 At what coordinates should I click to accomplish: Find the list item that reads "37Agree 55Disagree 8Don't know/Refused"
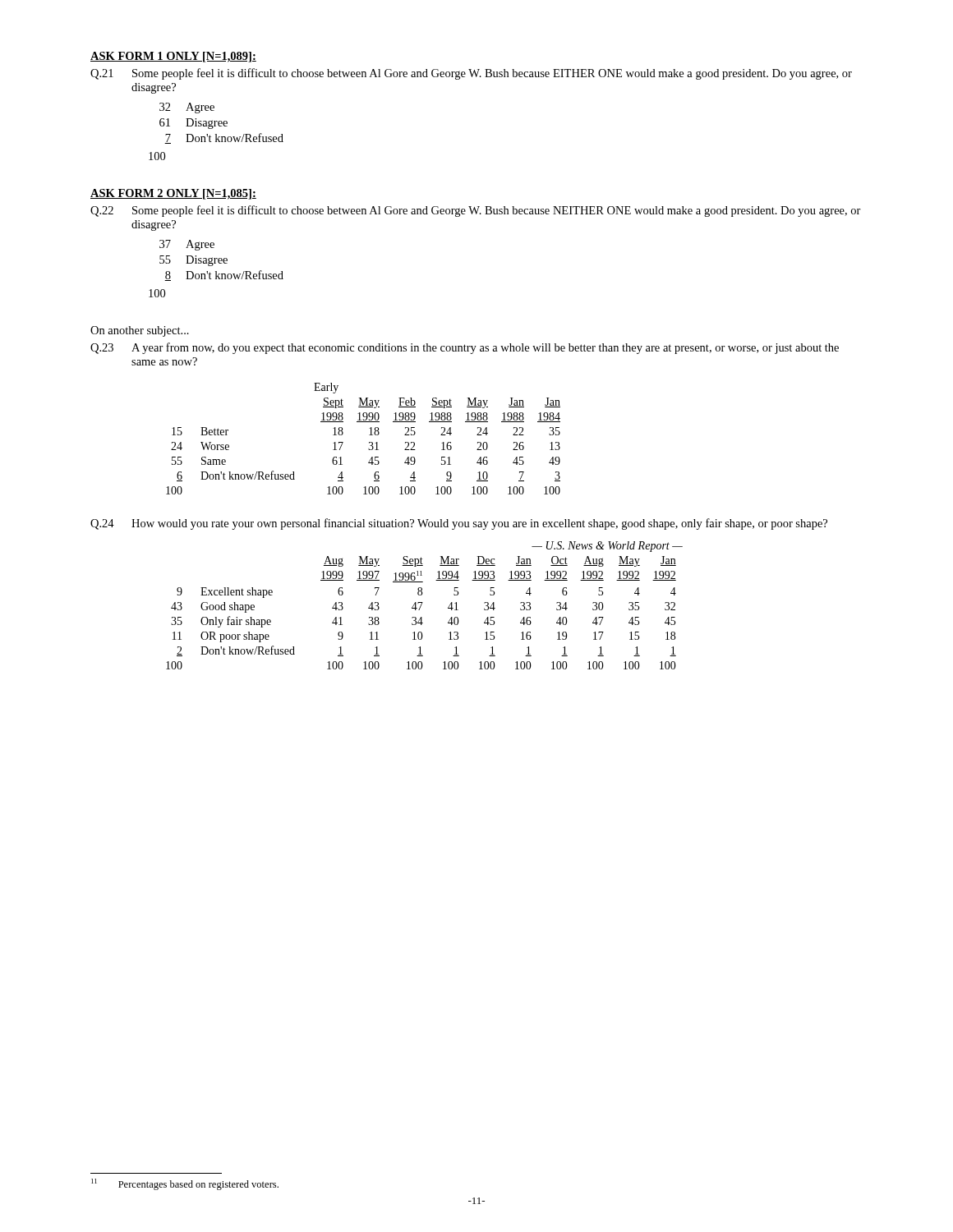[x=240, y=260]
